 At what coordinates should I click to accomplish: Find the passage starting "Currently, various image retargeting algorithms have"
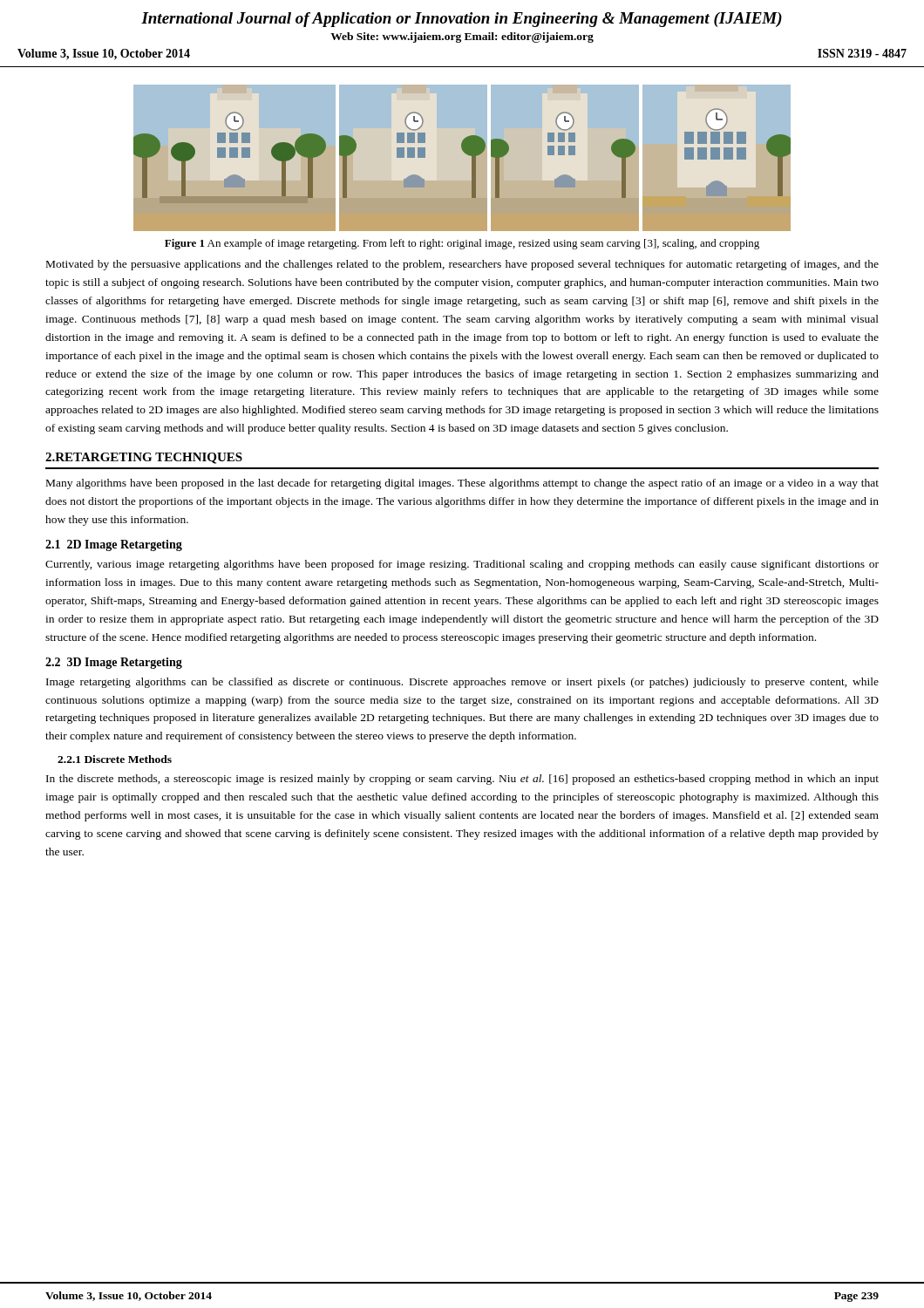pos(462,600)
